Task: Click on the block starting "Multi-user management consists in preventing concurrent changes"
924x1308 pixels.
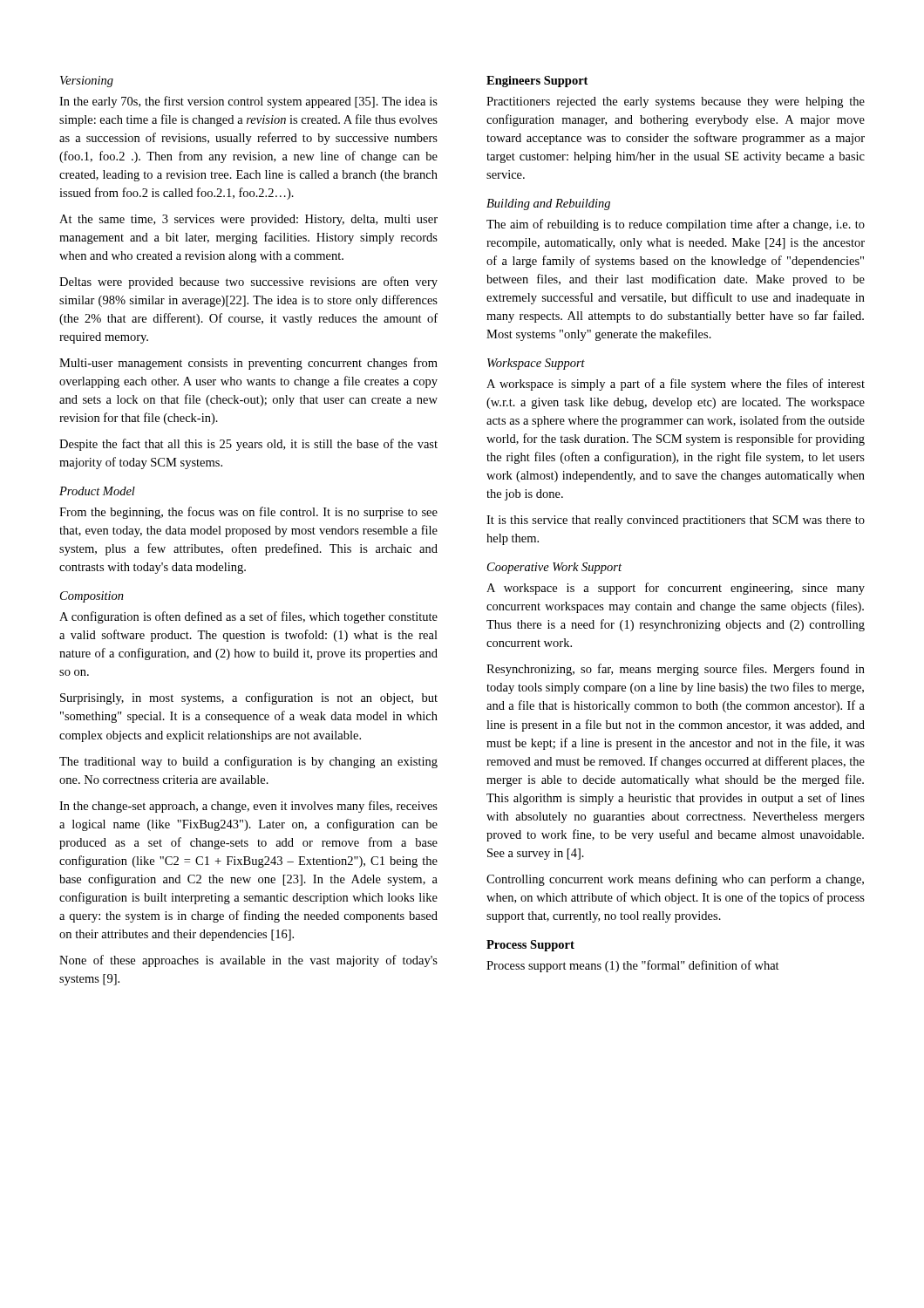Action: click(248, 391)
